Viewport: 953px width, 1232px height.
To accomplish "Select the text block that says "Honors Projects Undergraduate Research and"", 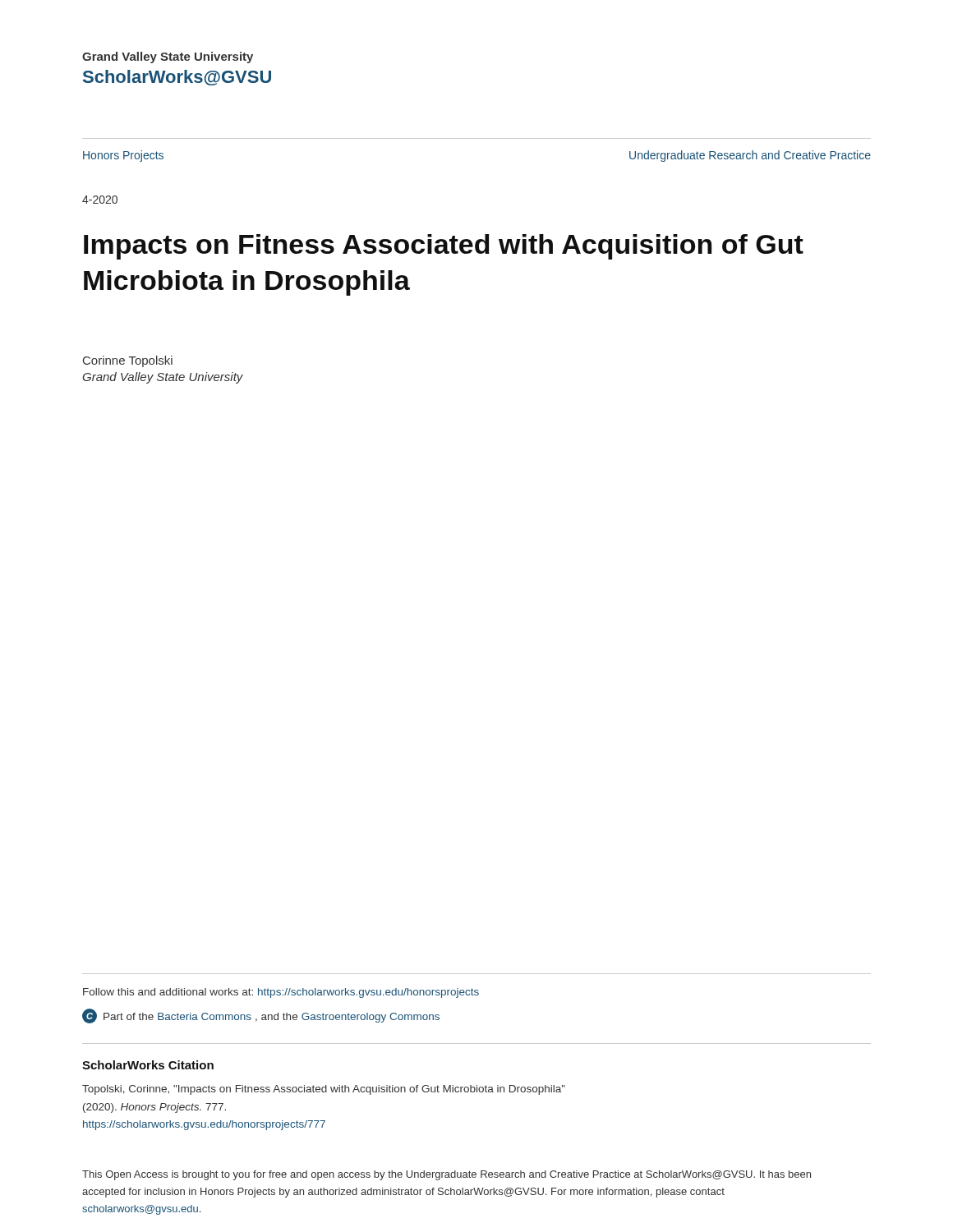I will 126,156.
